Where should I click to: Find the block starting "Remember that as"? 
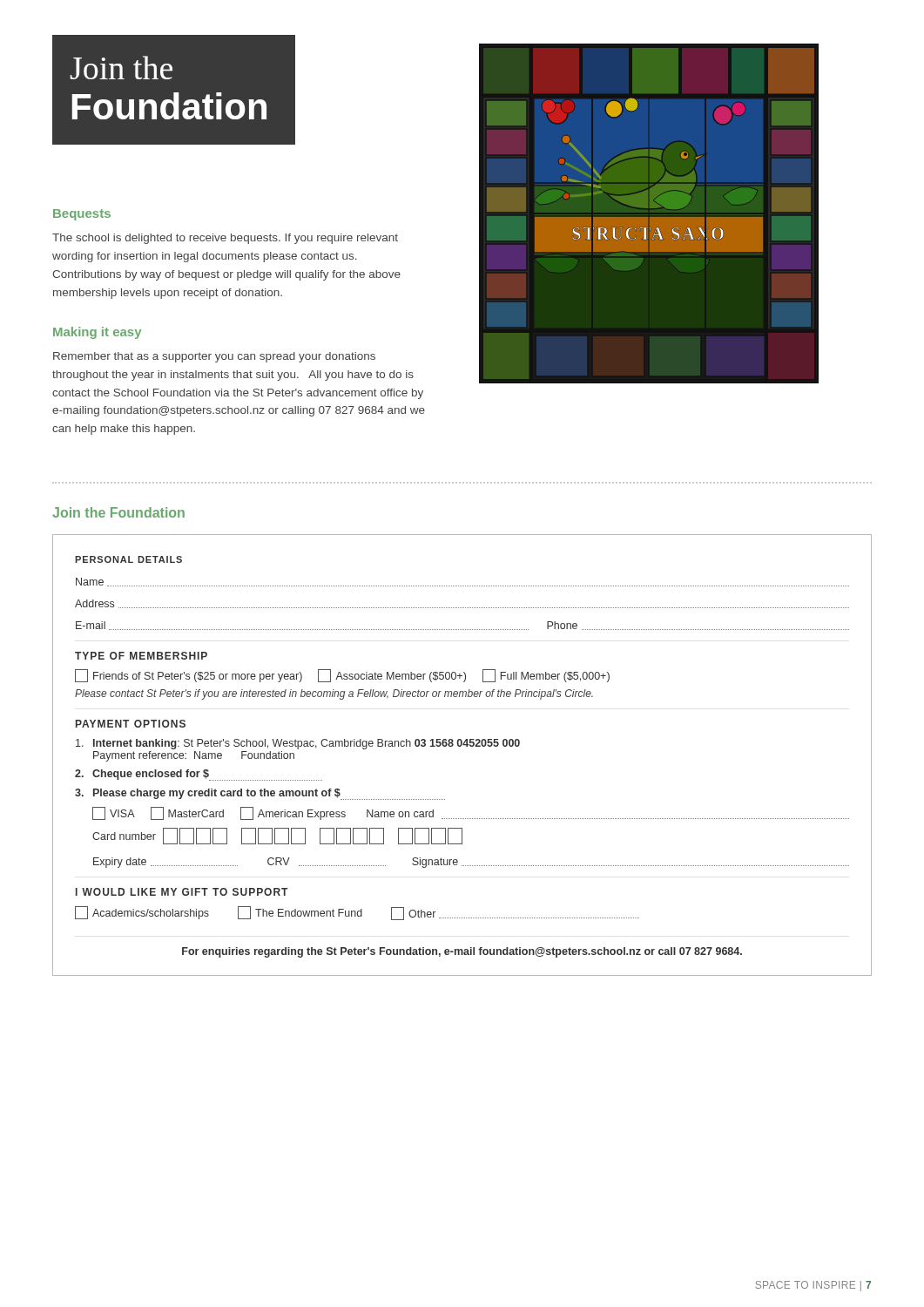pyautogui.click(x=239, y=392)
